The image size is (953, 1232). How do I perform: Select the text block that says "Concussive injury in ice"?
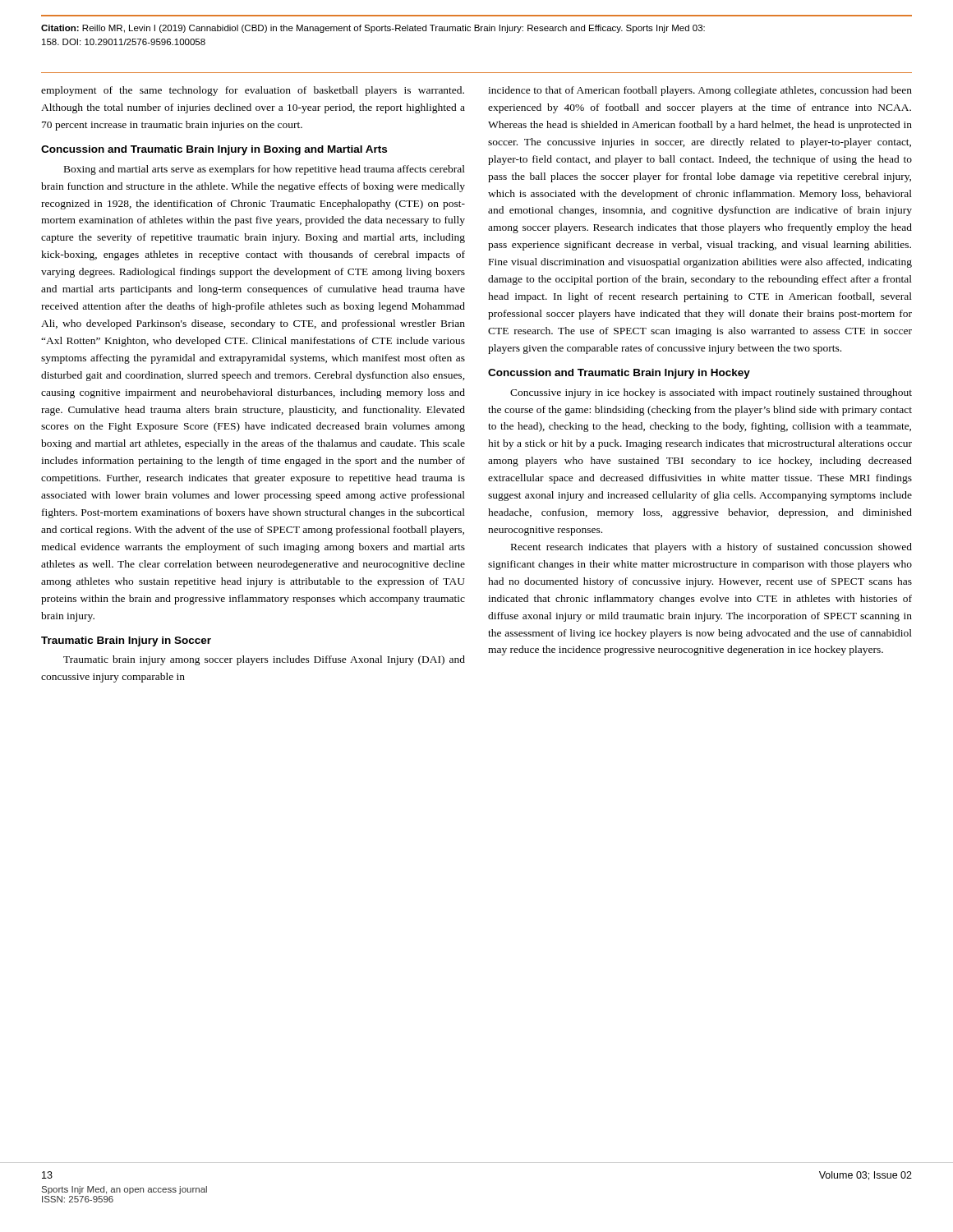(x=700, y=461)
